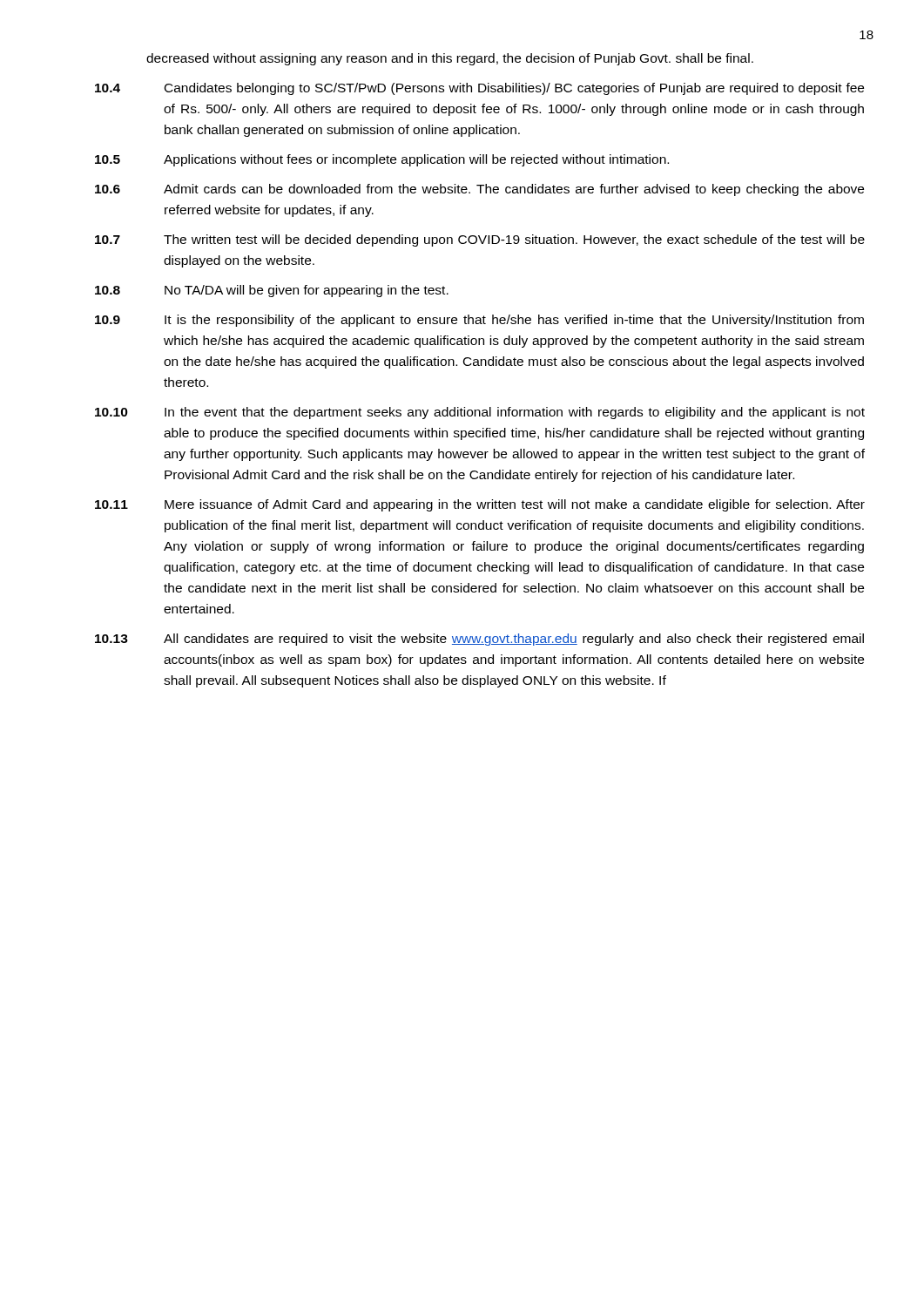Find the list item that says "10.9 It is the responsibility of the"
Screen dimensions: 1307x924
pos(479,351)
